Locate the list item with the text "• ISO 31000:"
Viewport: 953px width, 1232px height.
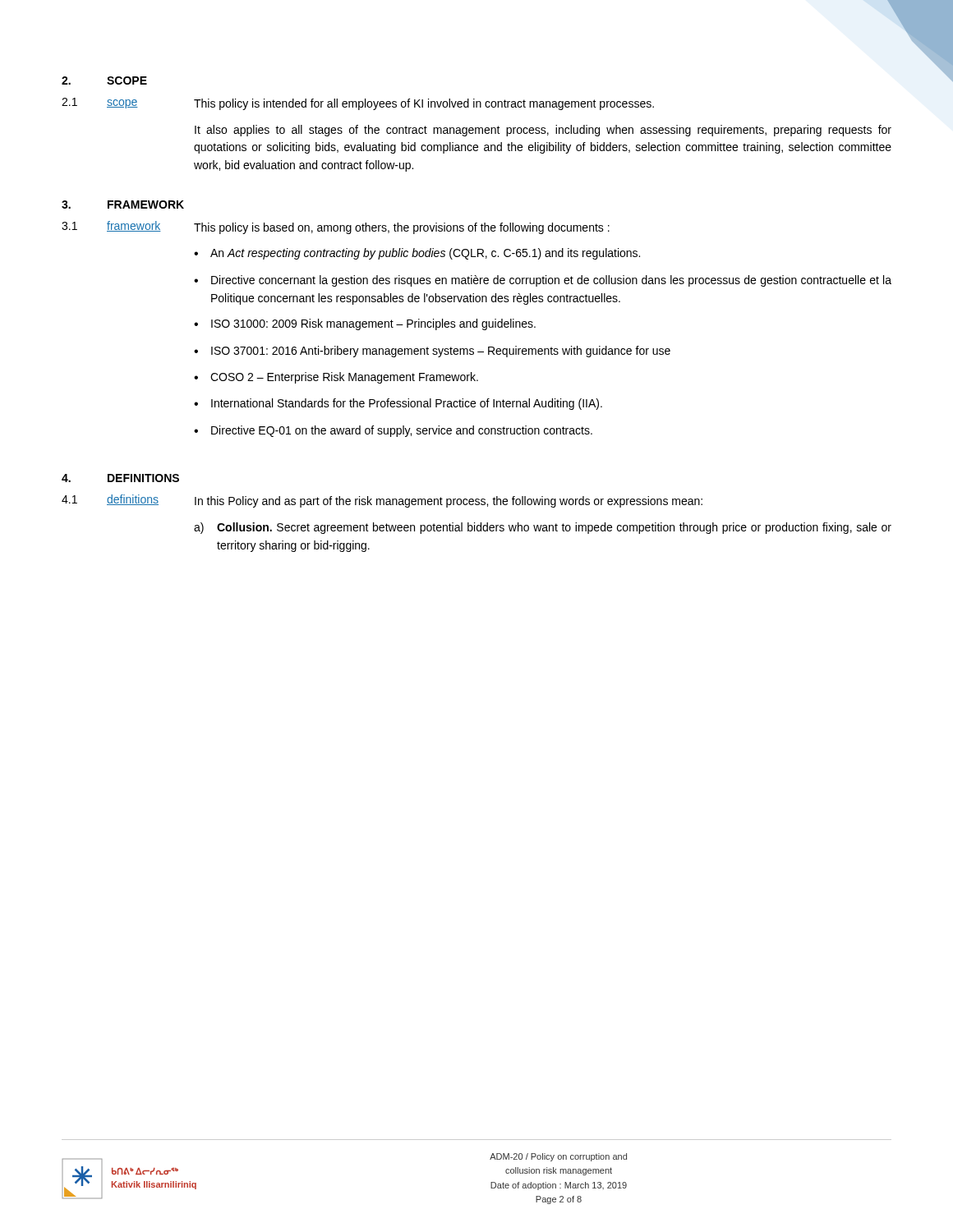pos(543,325)
